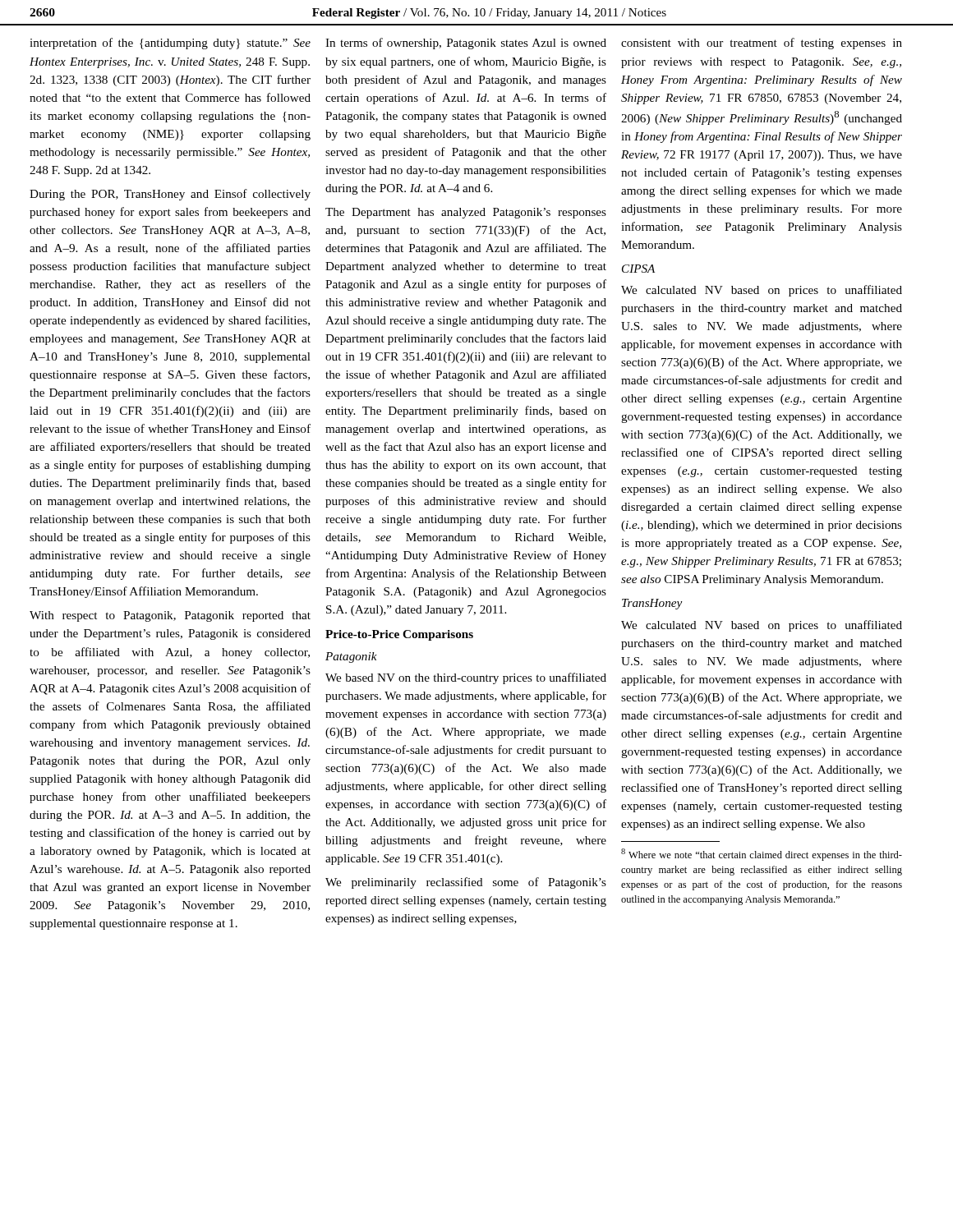Select the text starting "consistent with our treatment of testing expenses"

coord(762,144)
